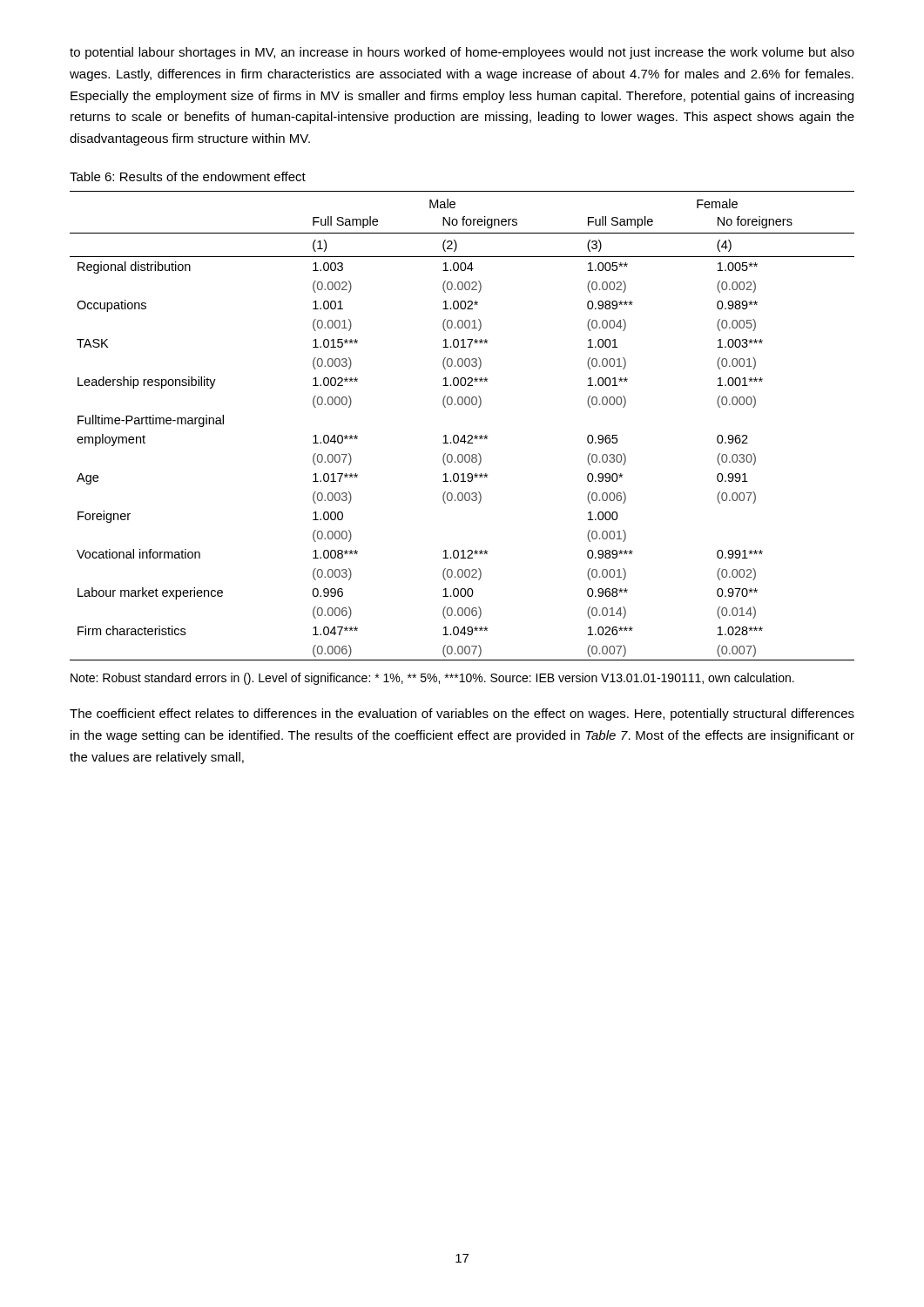Locate a footnote
The height and width of the screenshot is (1307, 924).
pos(432,678)
